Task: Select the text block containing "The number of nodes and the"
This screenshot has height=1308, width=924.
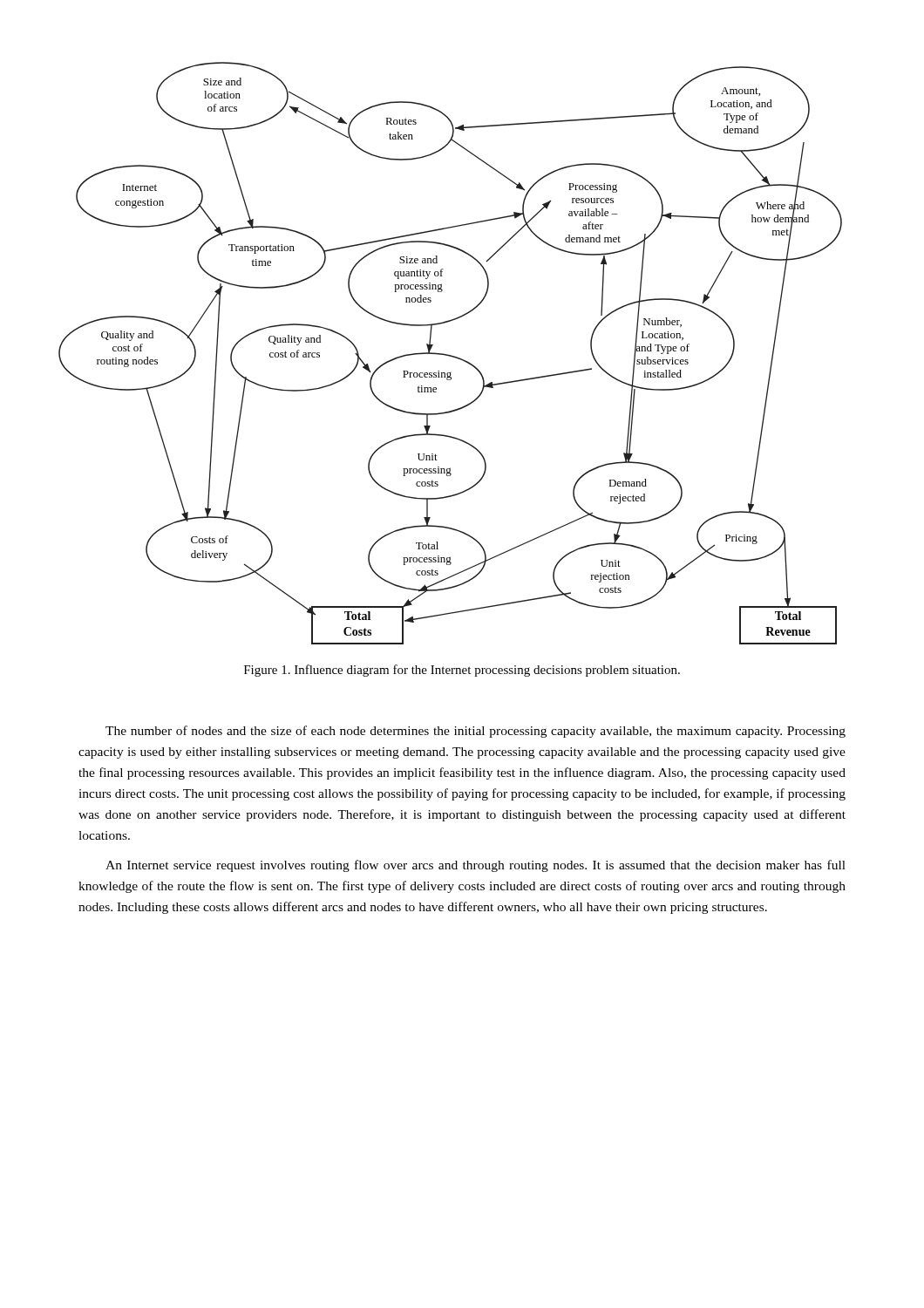Action: (462, 819)
